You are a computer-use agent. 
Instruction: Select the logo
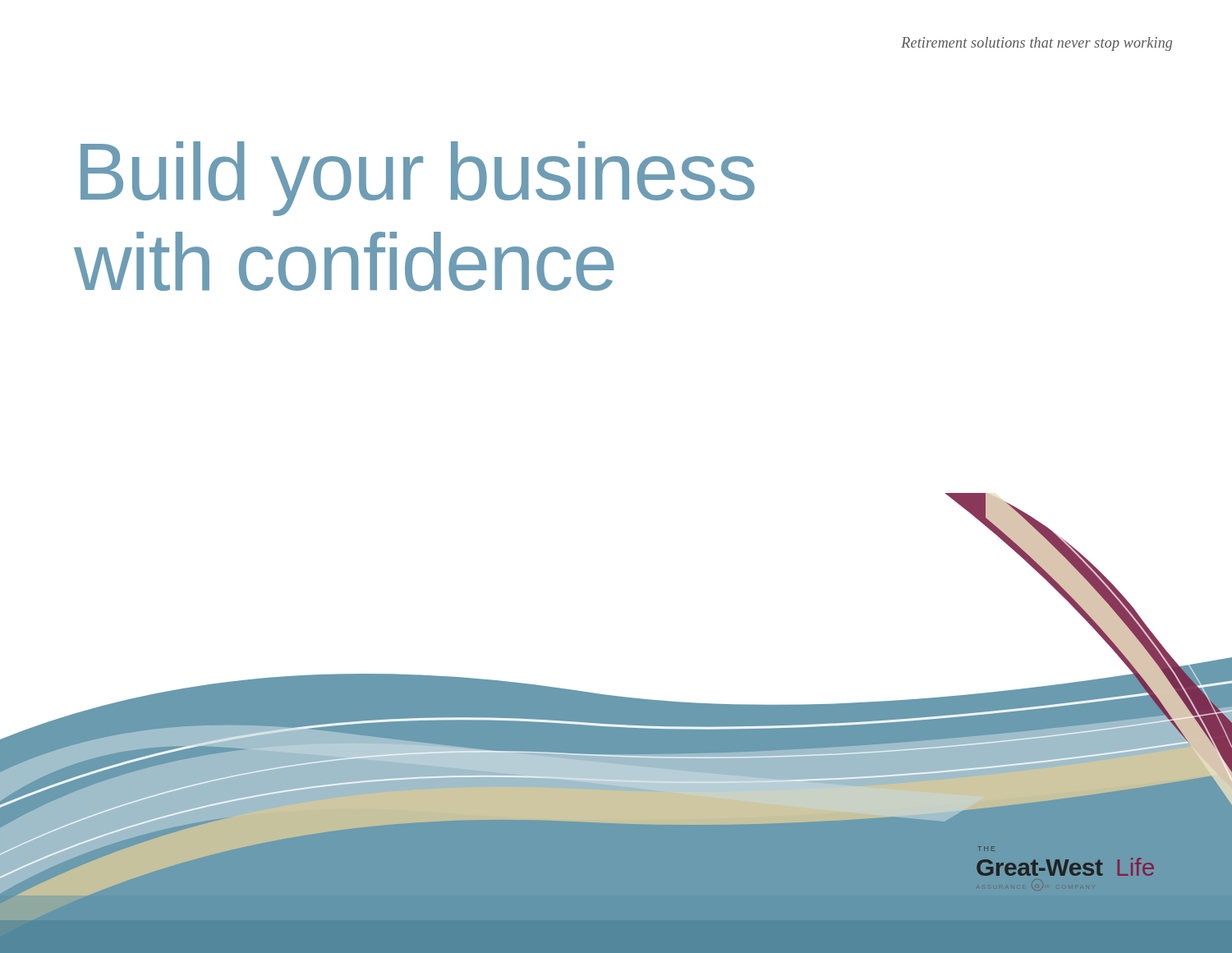pos(1064,868)
